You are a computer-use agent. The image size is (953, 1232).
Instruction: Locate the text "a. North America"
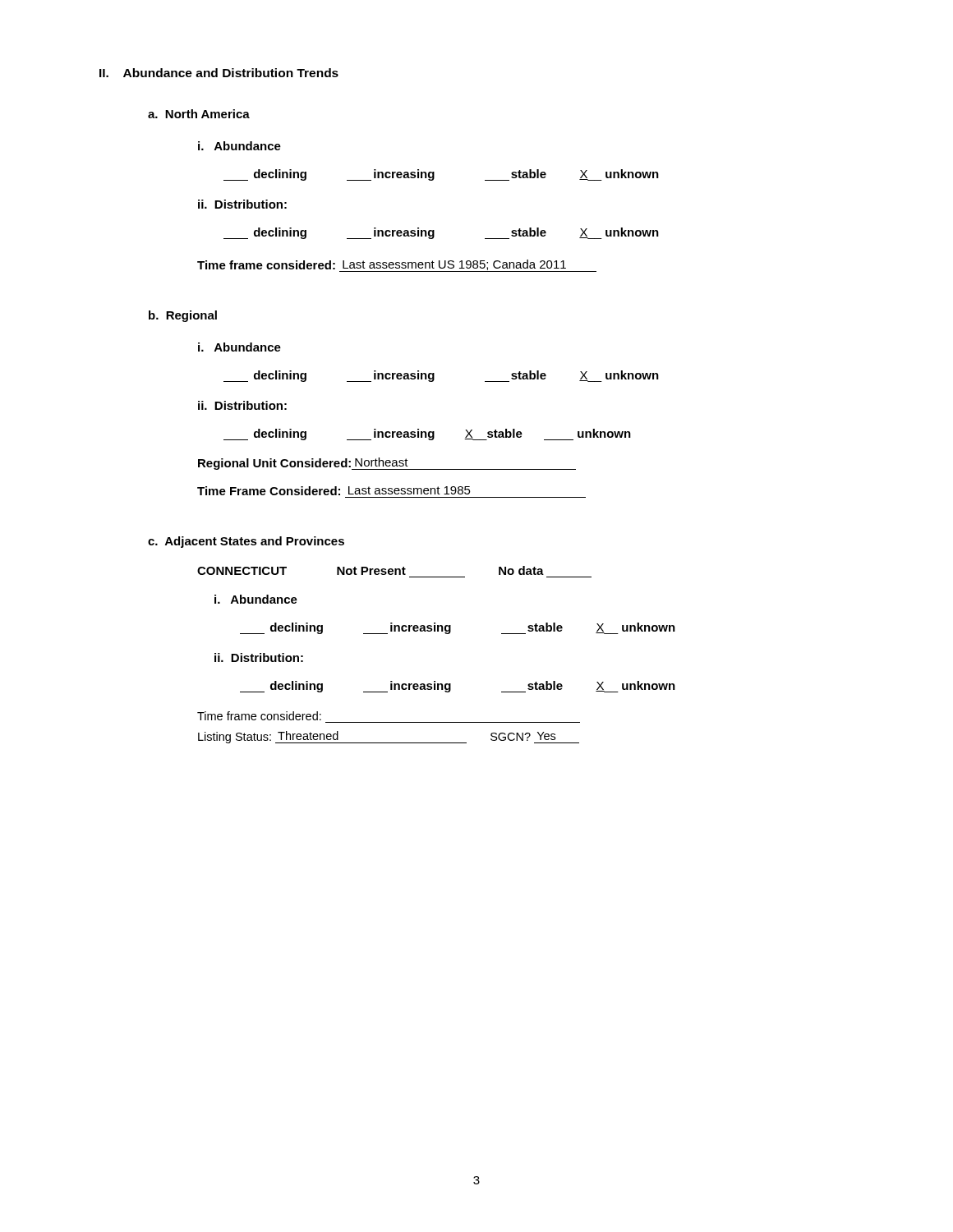pyautogui.click(x=199, y=114)
